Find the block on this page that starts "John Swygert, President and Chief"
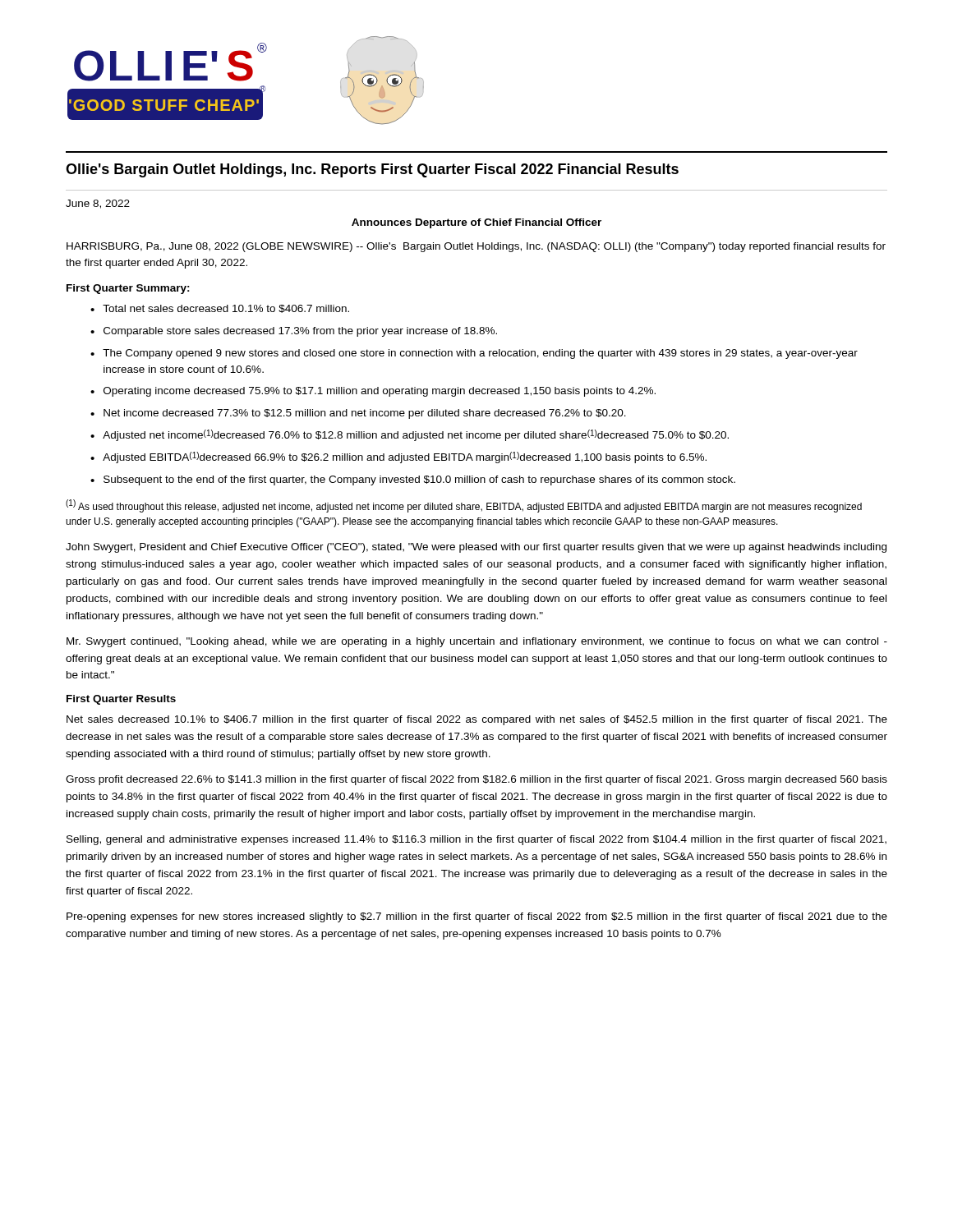953x1232 pixels. [476, 581]
